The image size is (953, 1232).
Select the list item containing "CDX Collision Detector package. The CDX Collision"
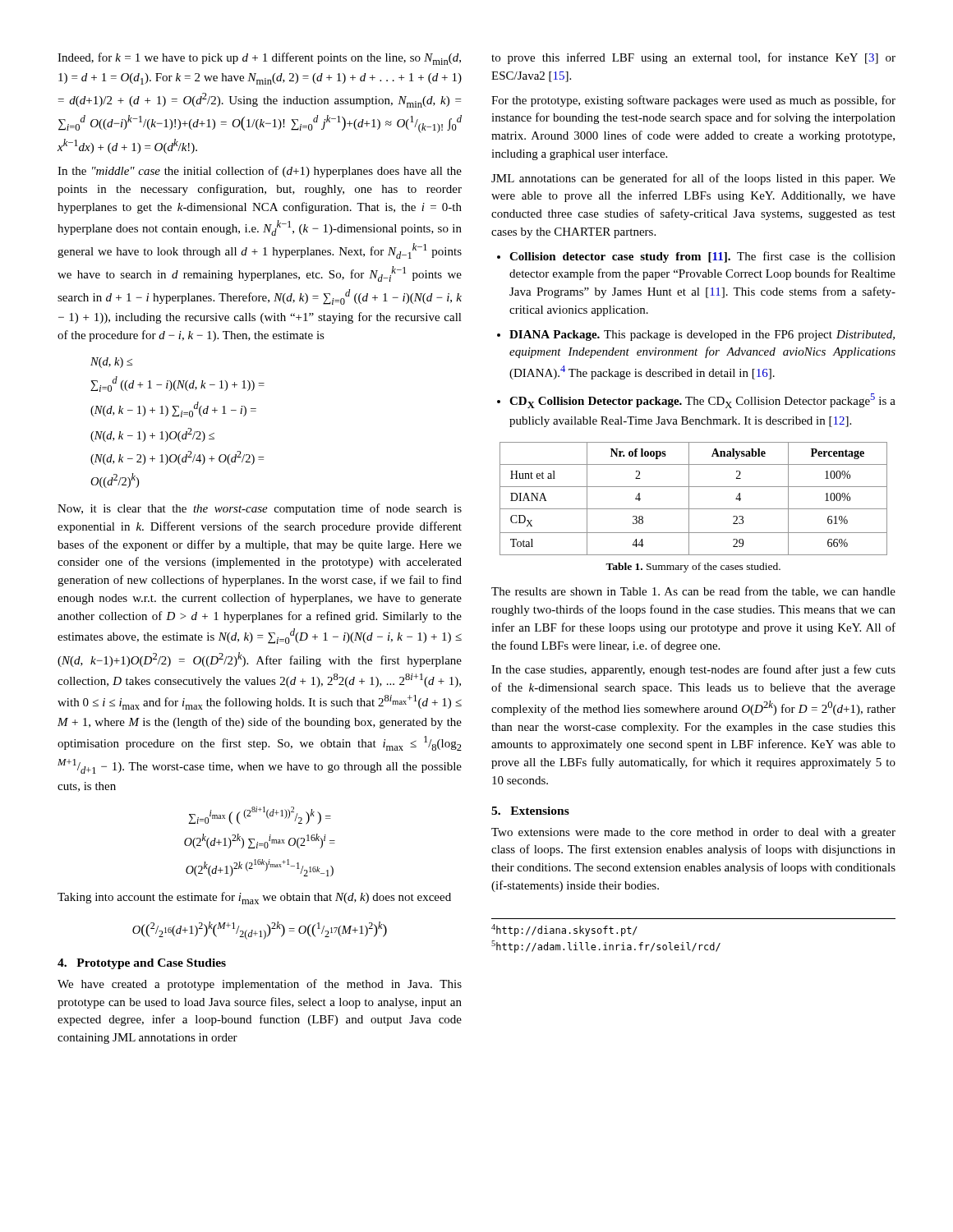pos(693,410)
